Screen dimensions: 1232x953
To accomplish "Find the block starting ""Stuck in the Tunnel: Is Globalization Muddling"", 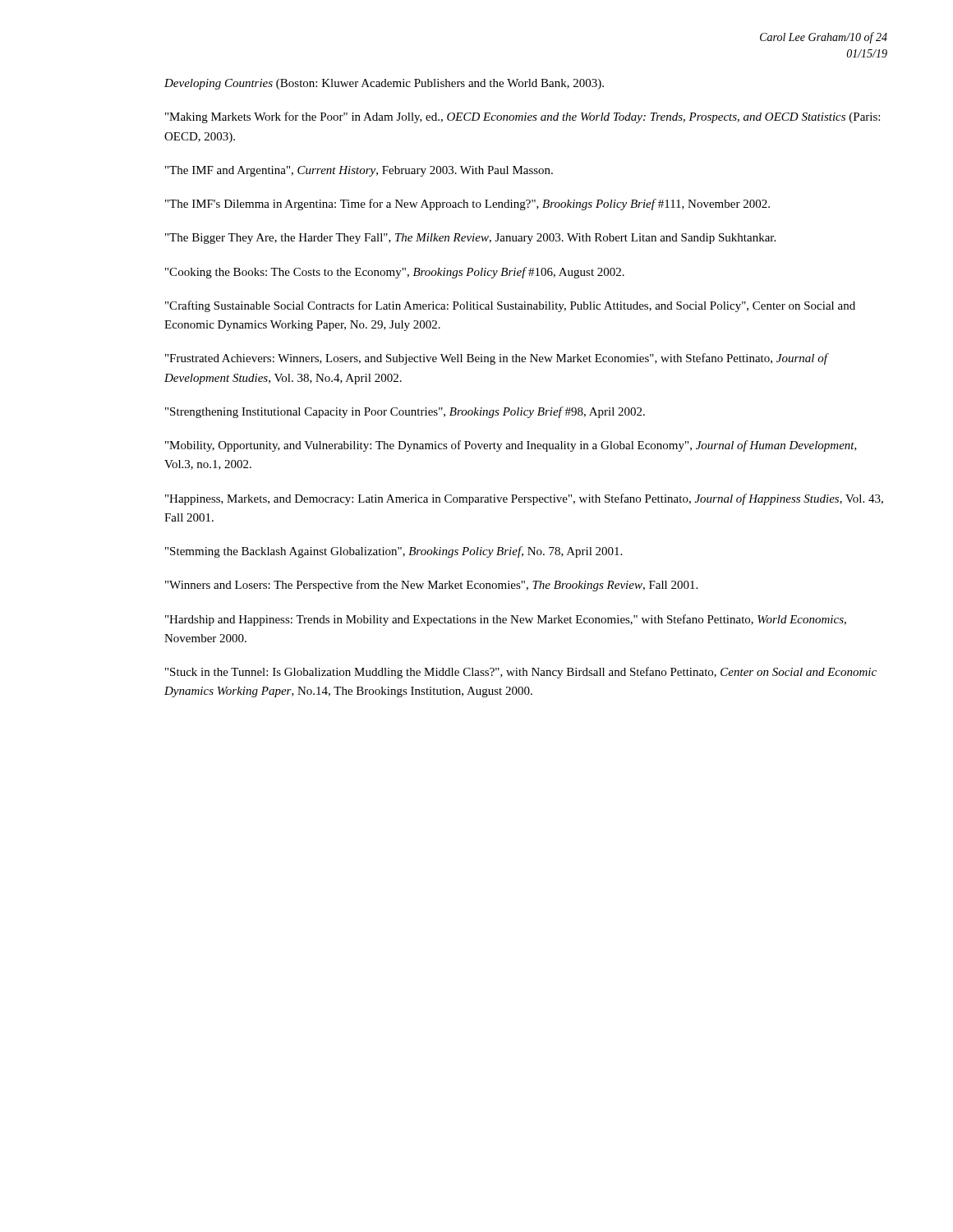I will (521, 681).
